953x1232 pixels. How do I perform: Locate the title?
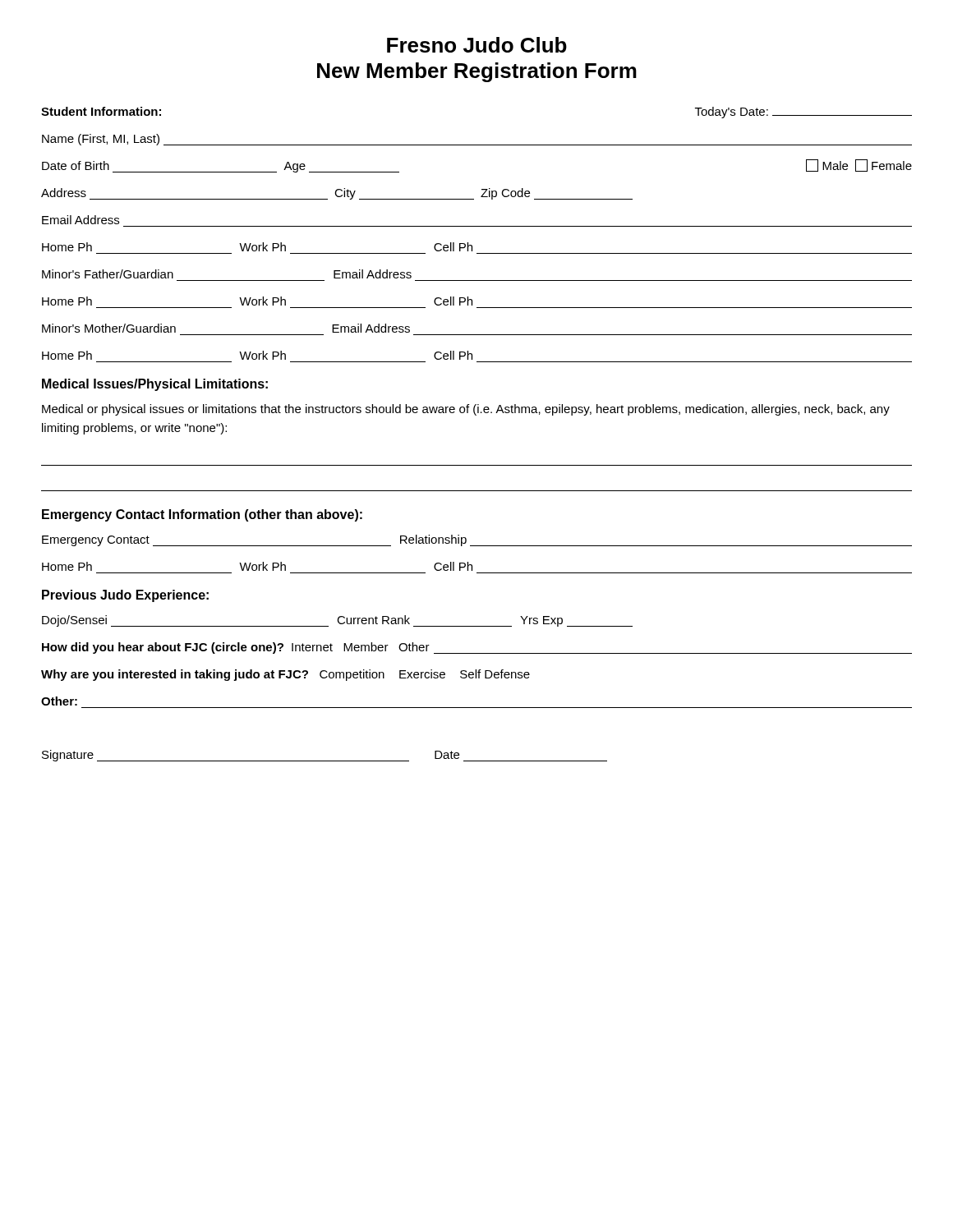click(476, 58)
